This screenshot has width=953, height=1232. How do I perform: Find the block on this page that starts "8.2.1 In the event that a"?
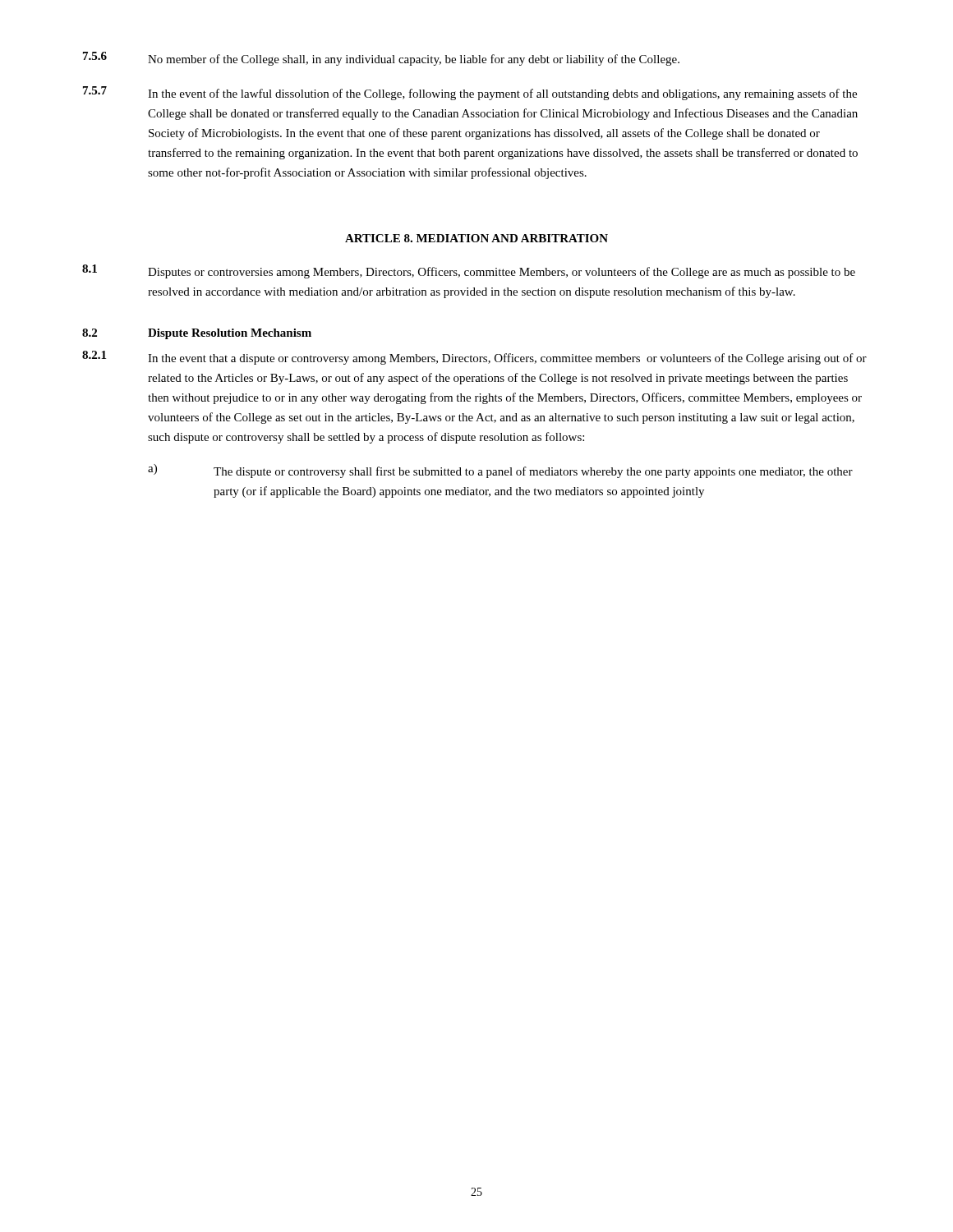click(476, 398)
